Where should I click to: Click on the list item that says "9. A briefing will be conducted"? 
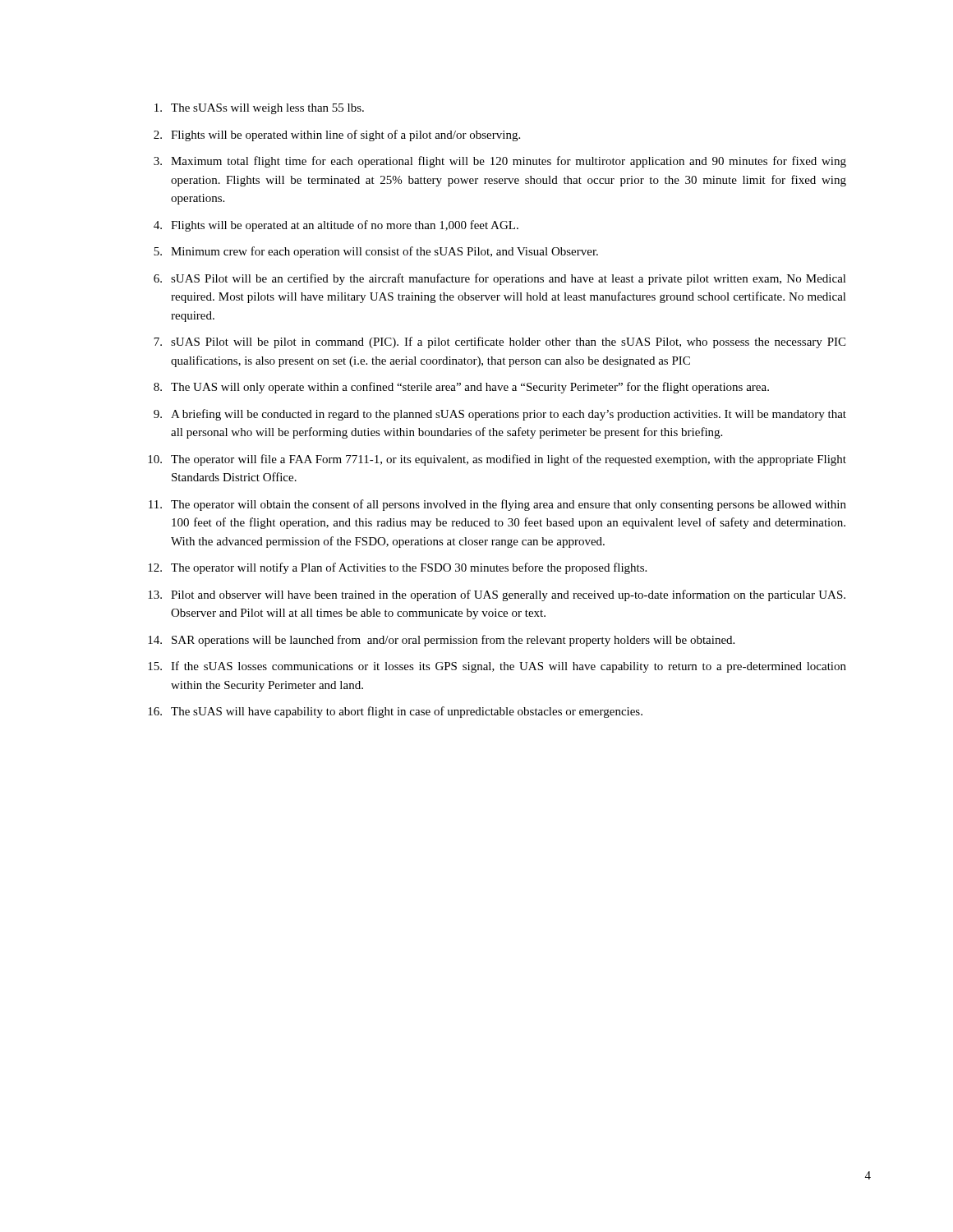tap(489, 423)
